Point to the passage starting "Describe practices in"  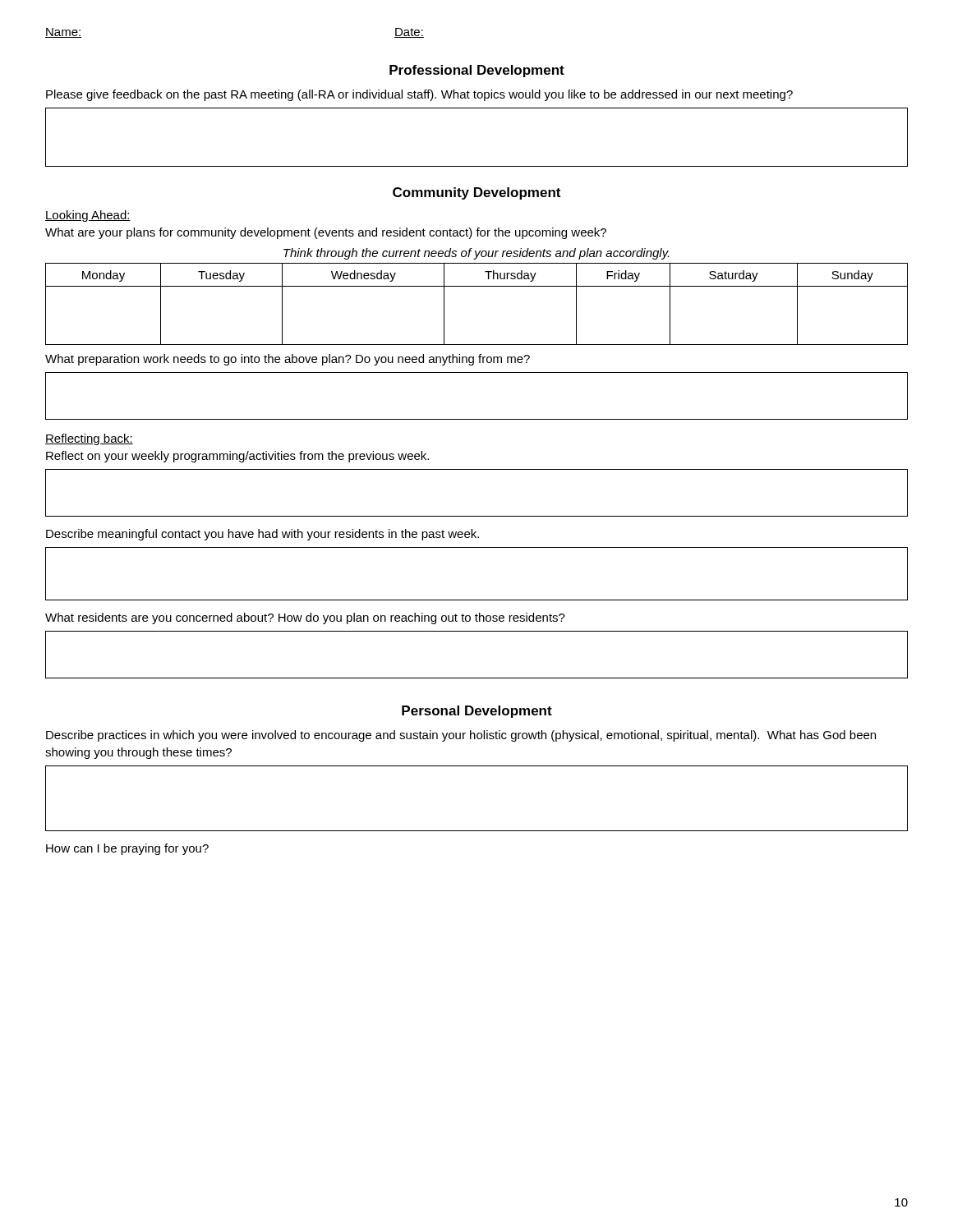(461, 743)
